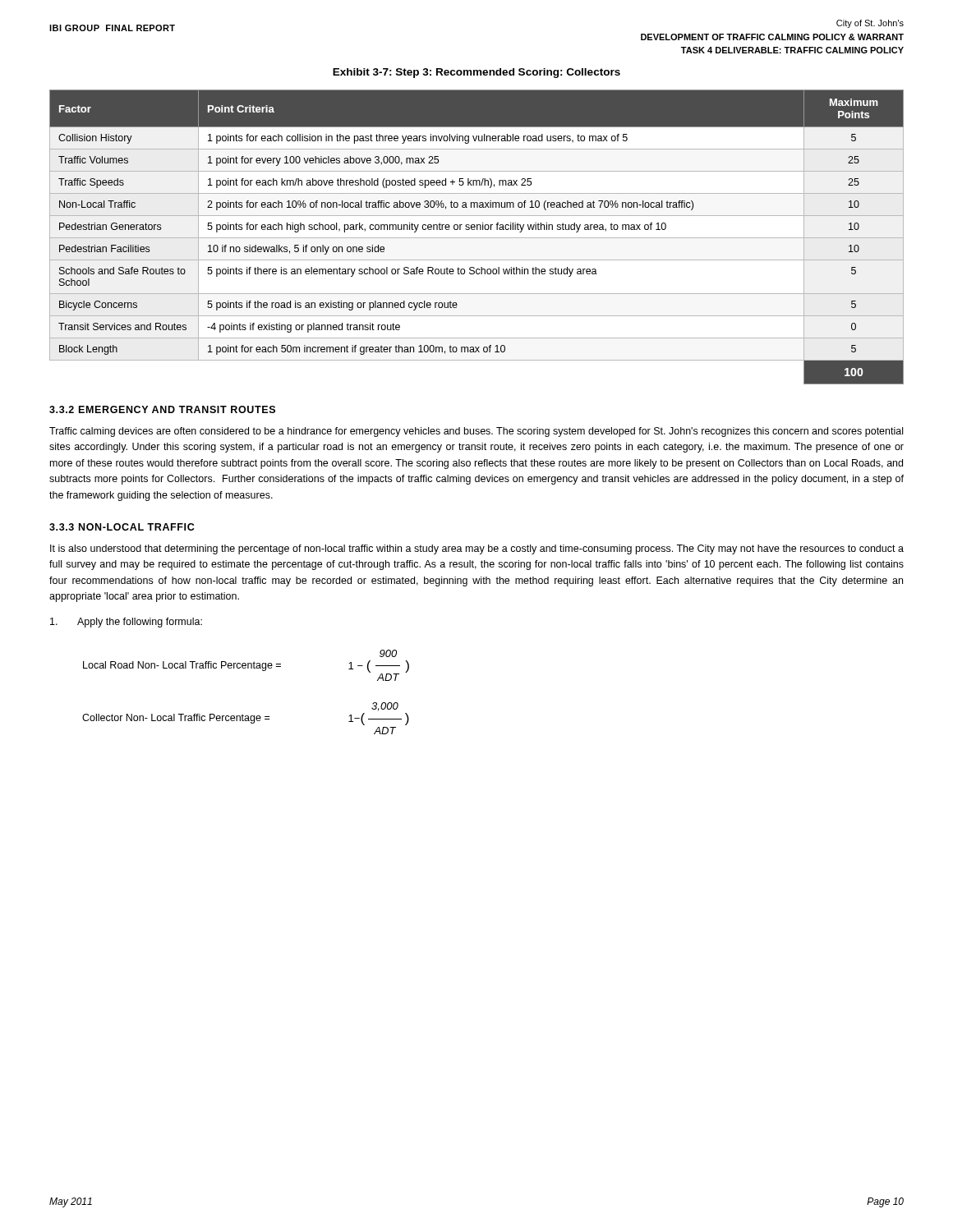Point to the text starting "Exhibit 3-7: Step 3:"
This screenshot has width=953, height=1232.
pyautogui.click(x=476, y=72)
